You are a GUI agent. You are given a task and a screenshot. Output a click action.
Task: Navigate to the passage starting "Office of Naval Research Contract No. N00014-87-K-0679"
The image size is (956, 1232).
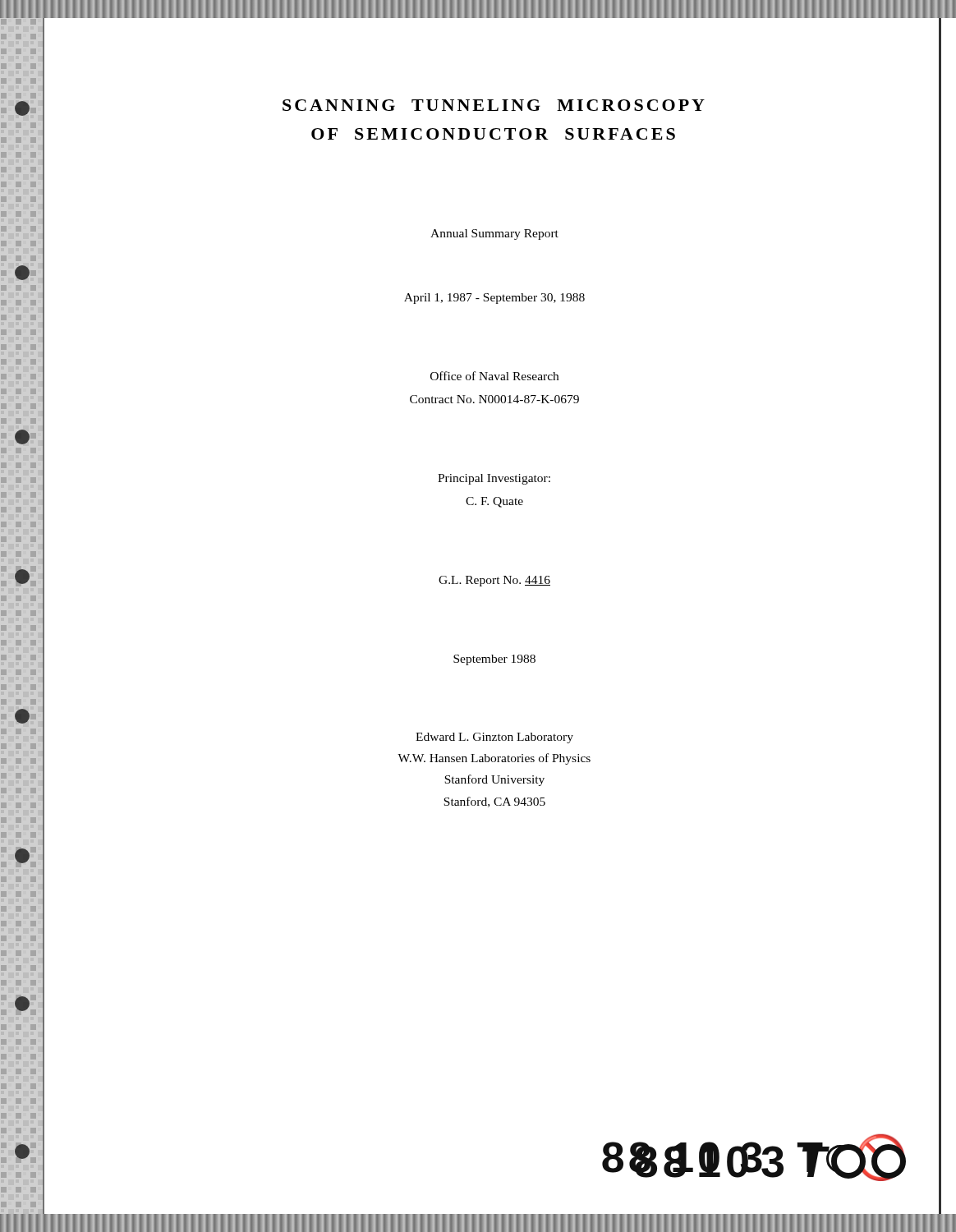point(494,387)
